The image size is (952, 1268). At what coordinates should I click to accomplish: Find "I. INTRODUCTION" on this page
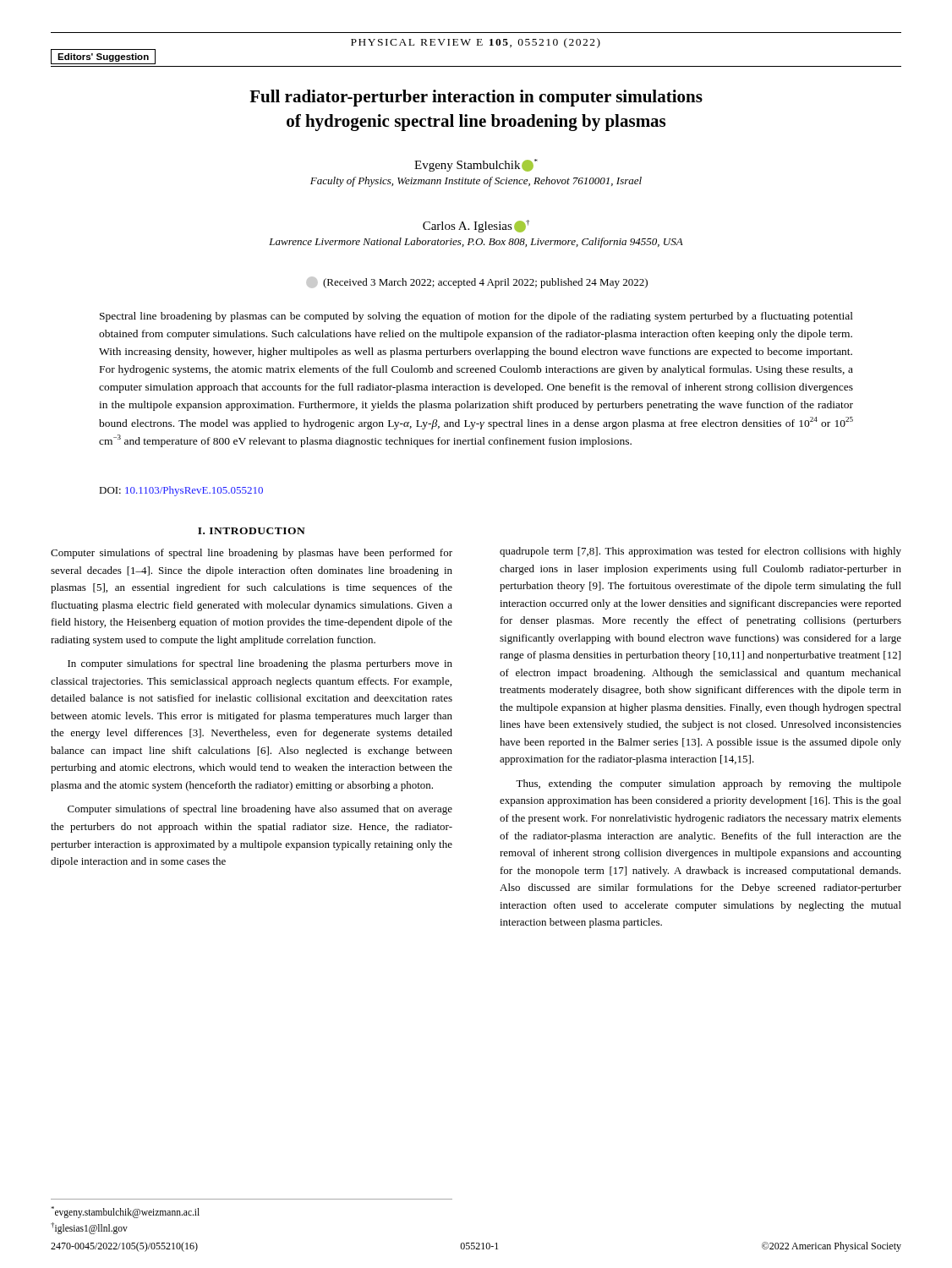[252, 530]
